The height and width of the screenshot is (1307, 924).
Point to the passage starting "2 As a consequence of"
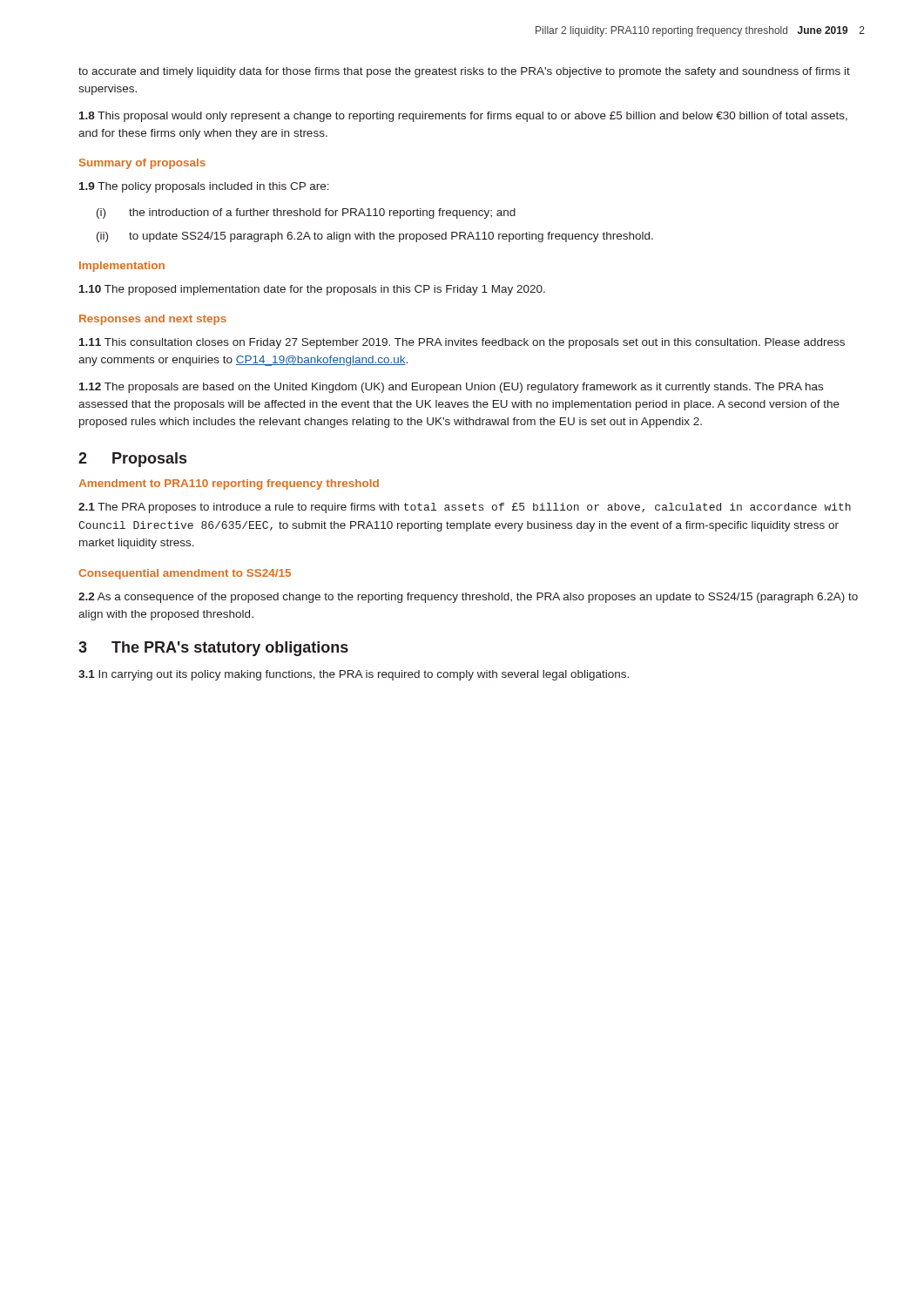tap(472, 605)
